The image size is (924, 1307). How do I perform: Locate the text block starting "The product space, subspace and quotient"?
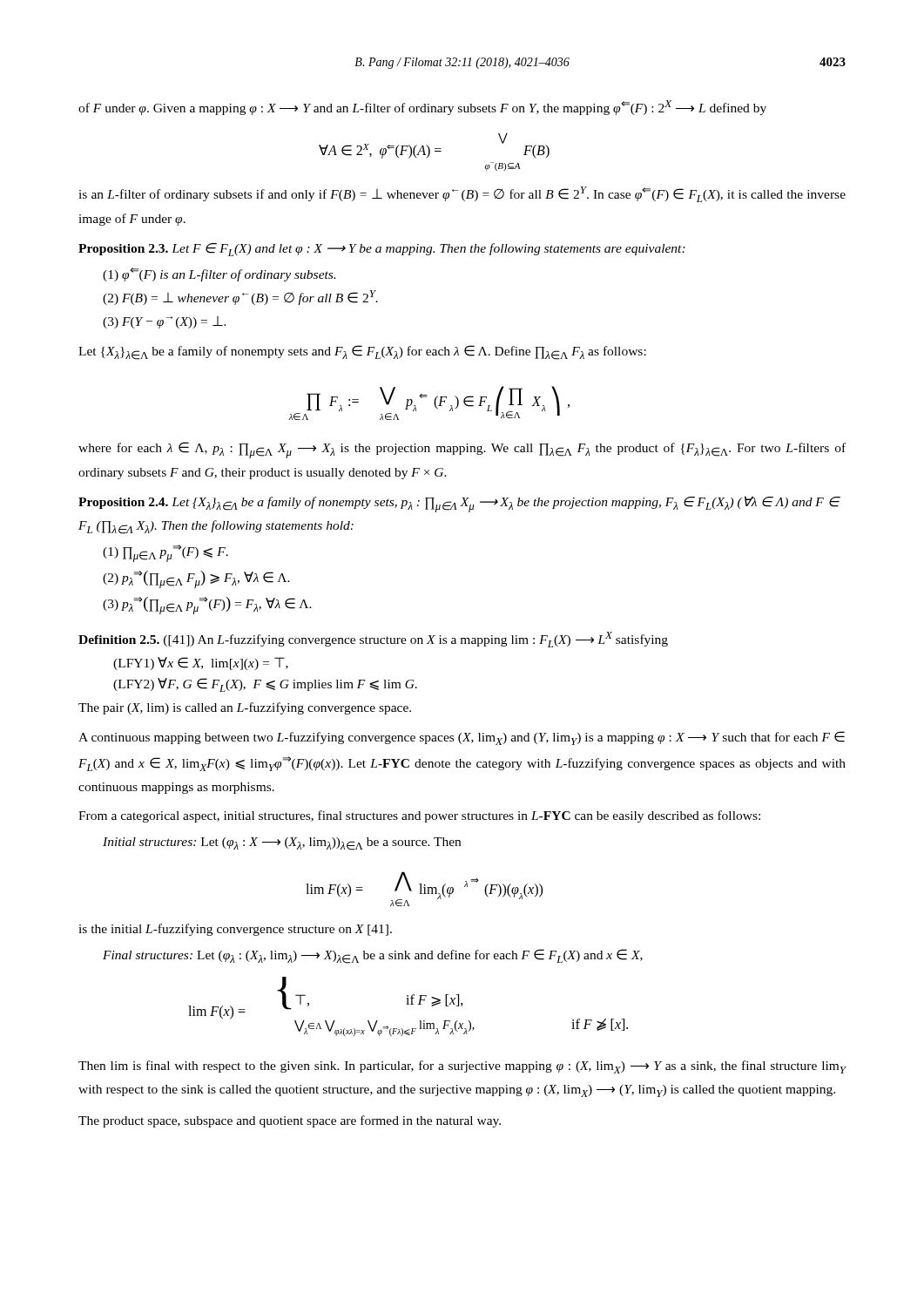point(290,1120)
